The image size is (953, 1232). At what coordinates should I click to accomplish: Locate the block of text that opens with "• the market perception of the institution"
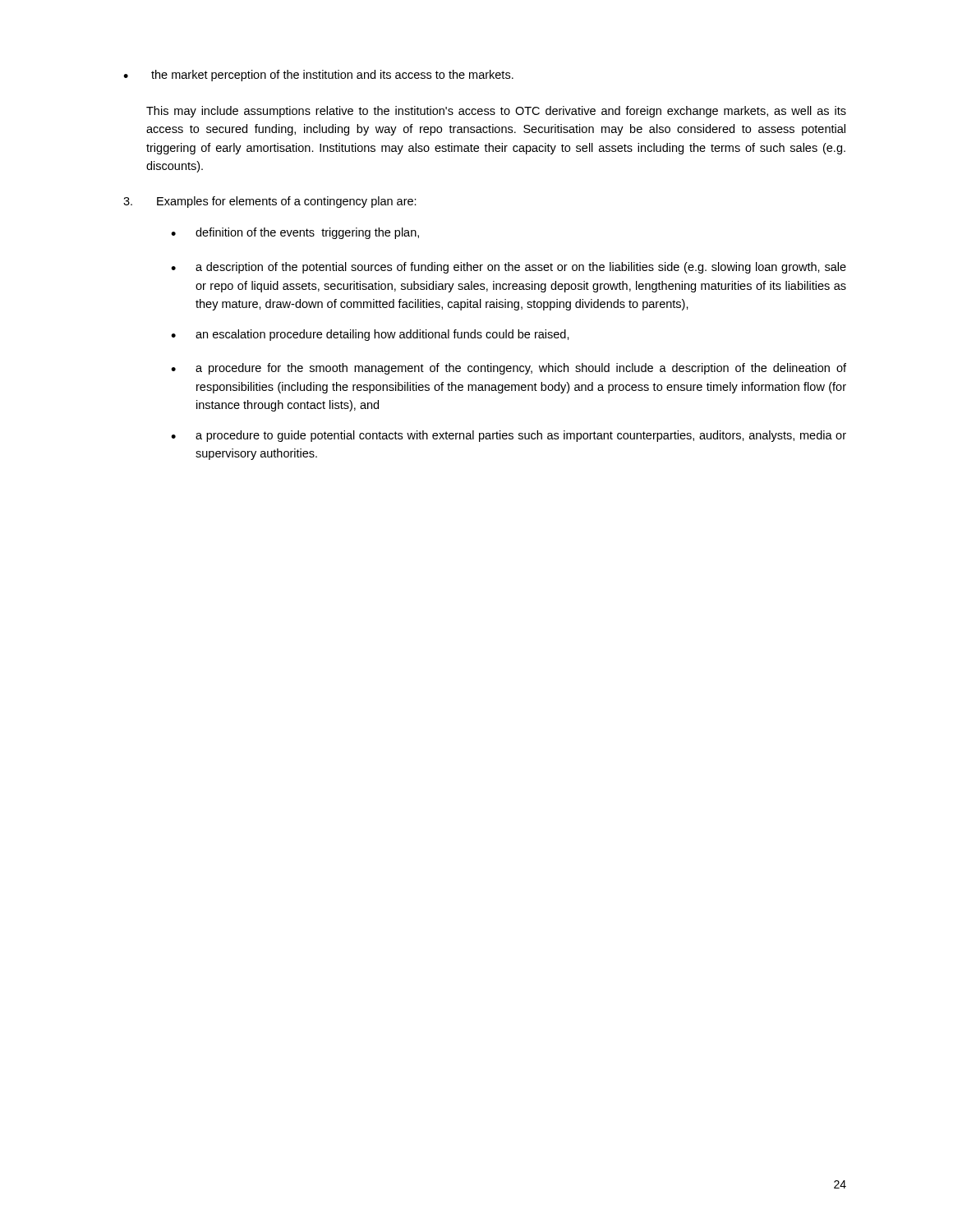click(x=485, y=77)
